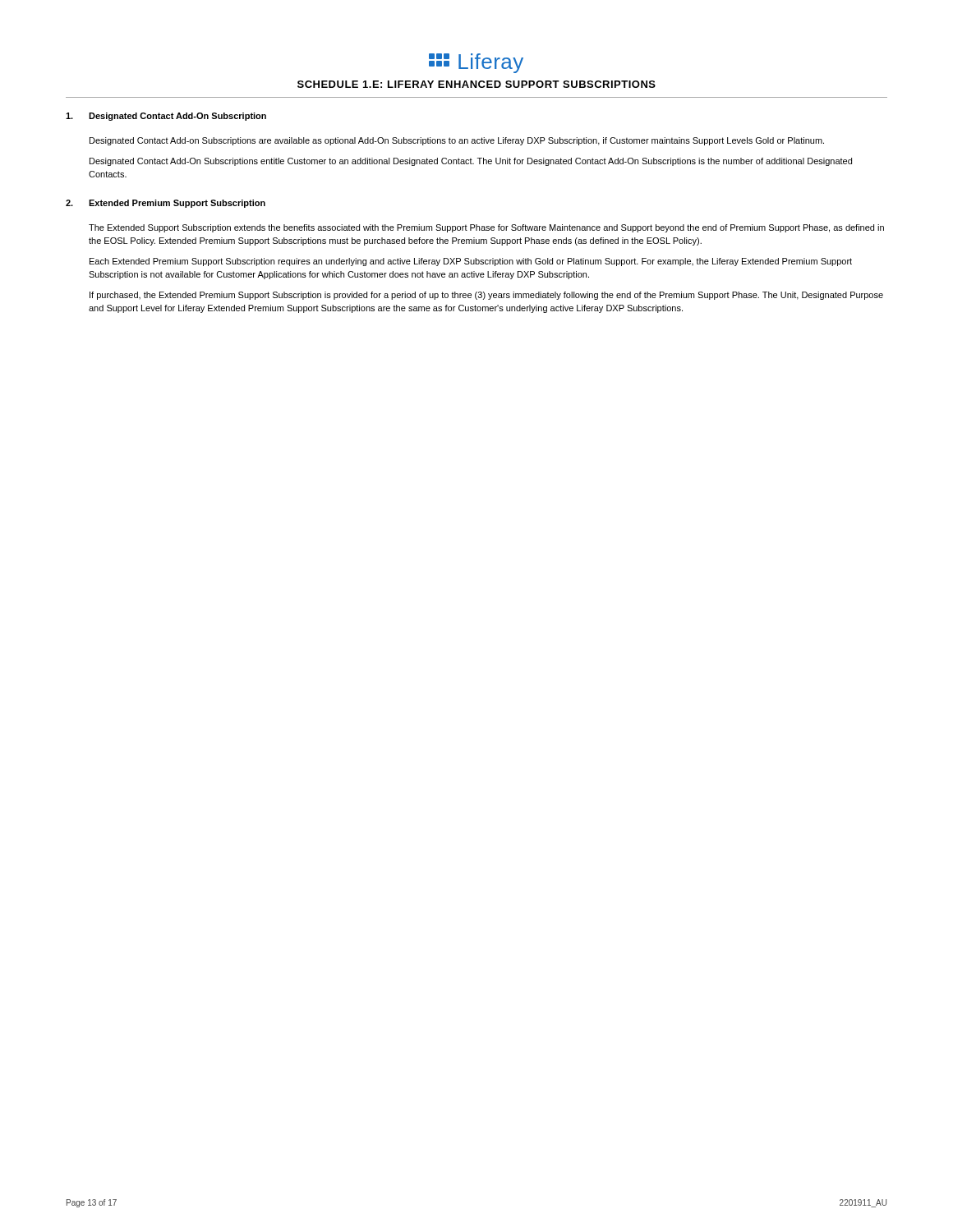Click on the text block that reads "Each Extended Premium Support Subscription requires an"
Screen dimensions: 1232x953
[x=488, y=268]
